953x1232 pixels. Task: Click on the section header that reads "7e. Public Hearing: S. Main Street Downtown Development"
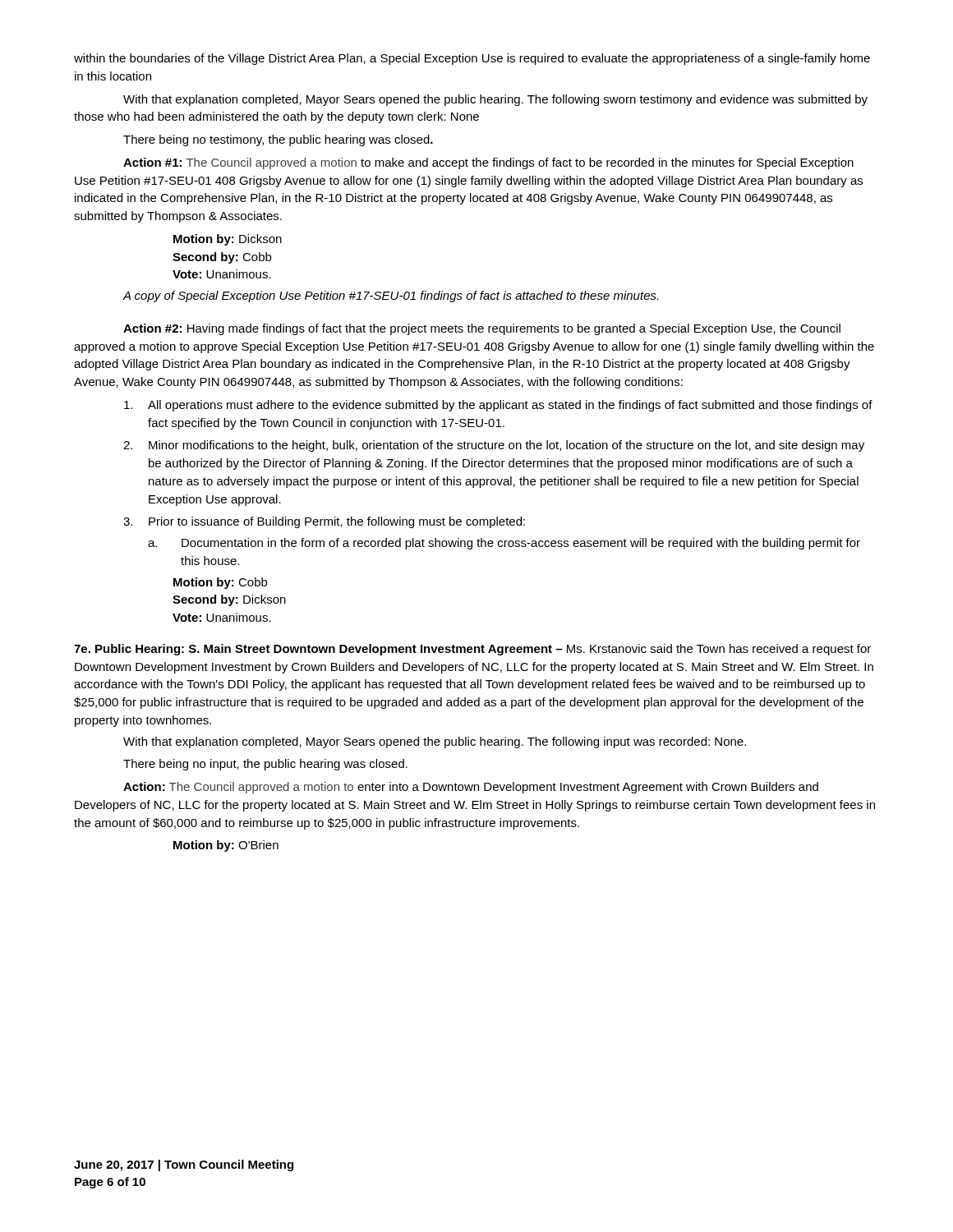click(x=474, y=684)
